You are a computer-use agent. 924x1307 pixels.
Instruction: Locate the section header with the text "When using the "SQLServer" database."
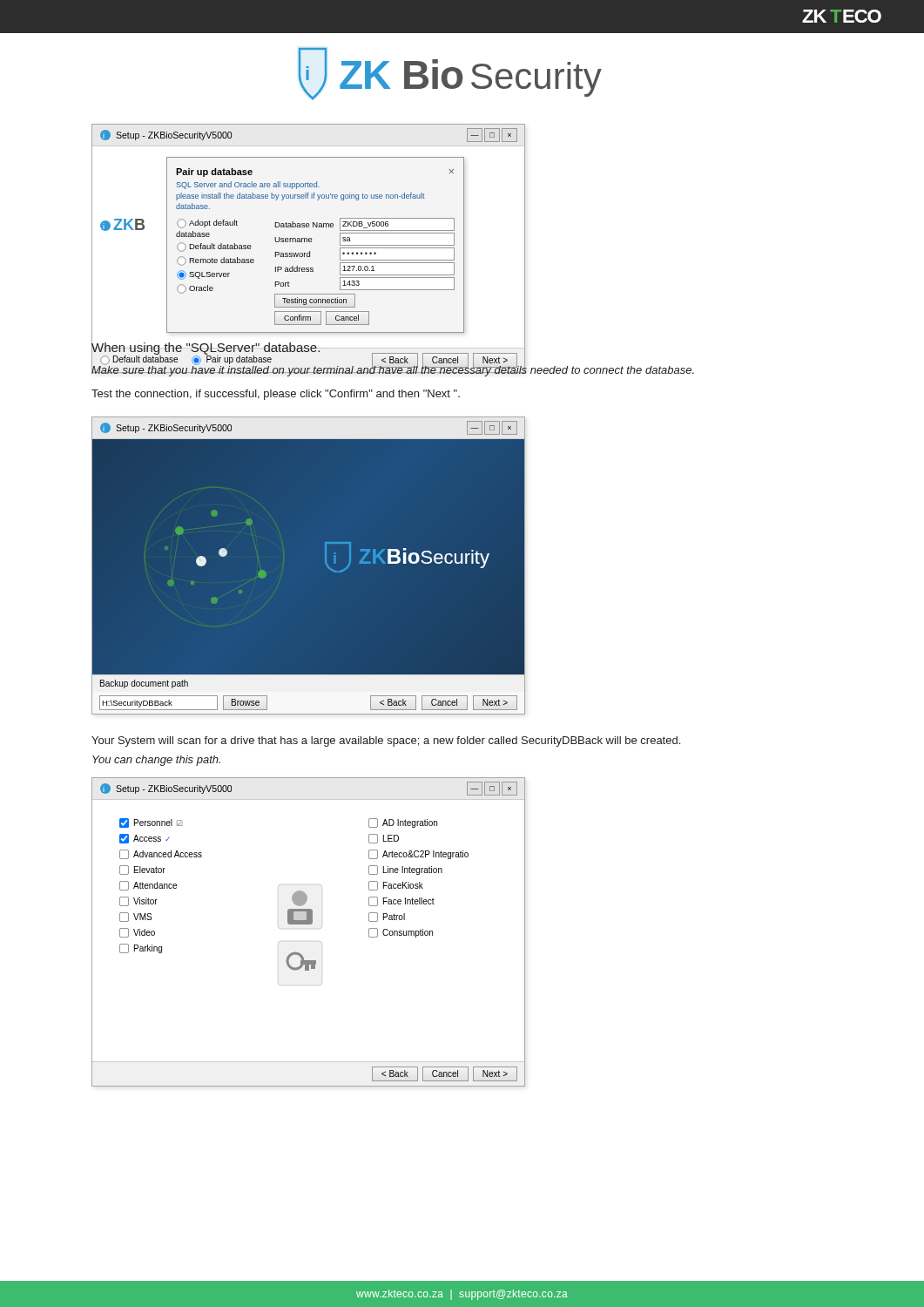[206, 347]
